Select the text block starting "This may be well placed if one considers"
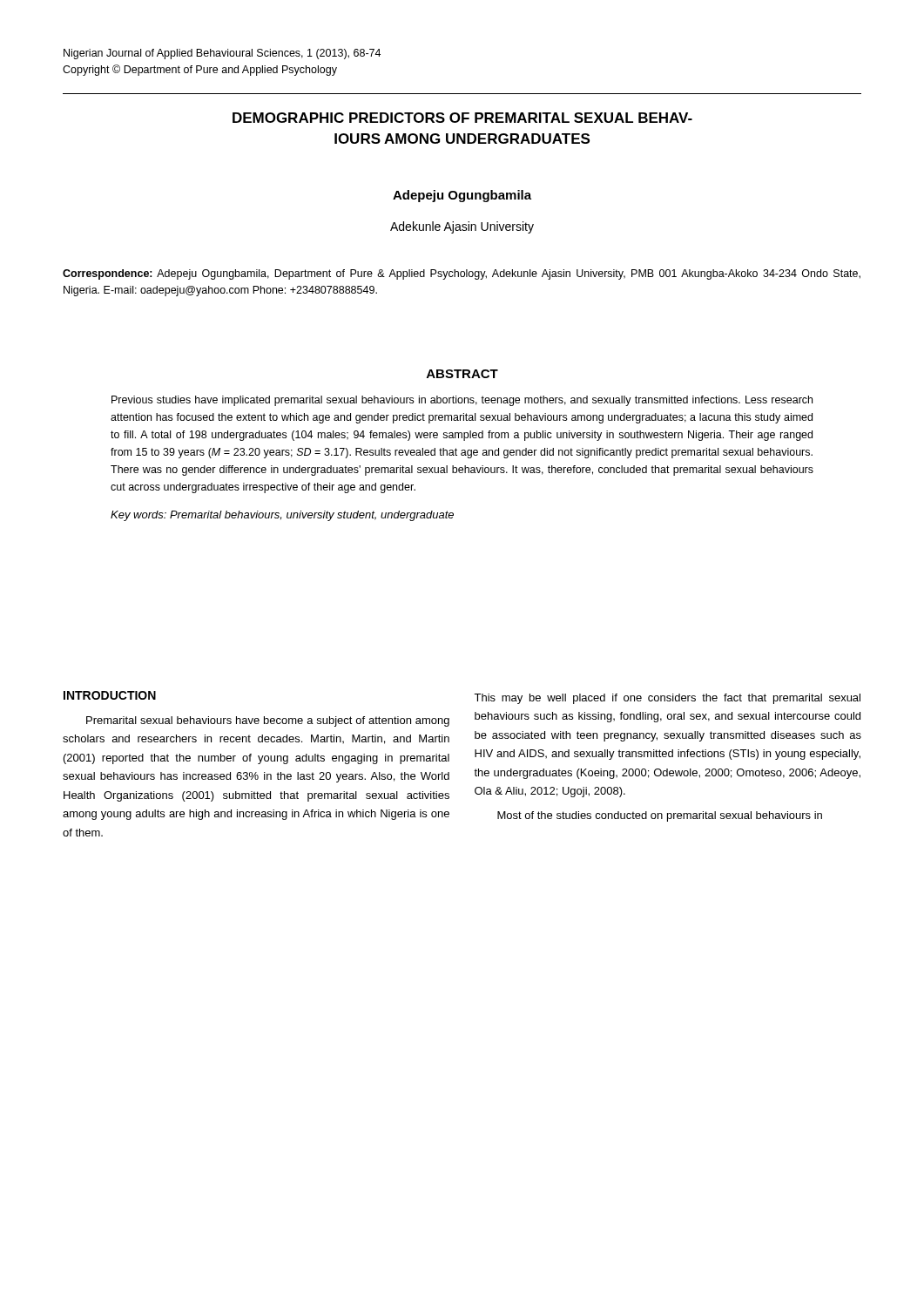This screenshot has width=924, height=1307. [668, 756]
